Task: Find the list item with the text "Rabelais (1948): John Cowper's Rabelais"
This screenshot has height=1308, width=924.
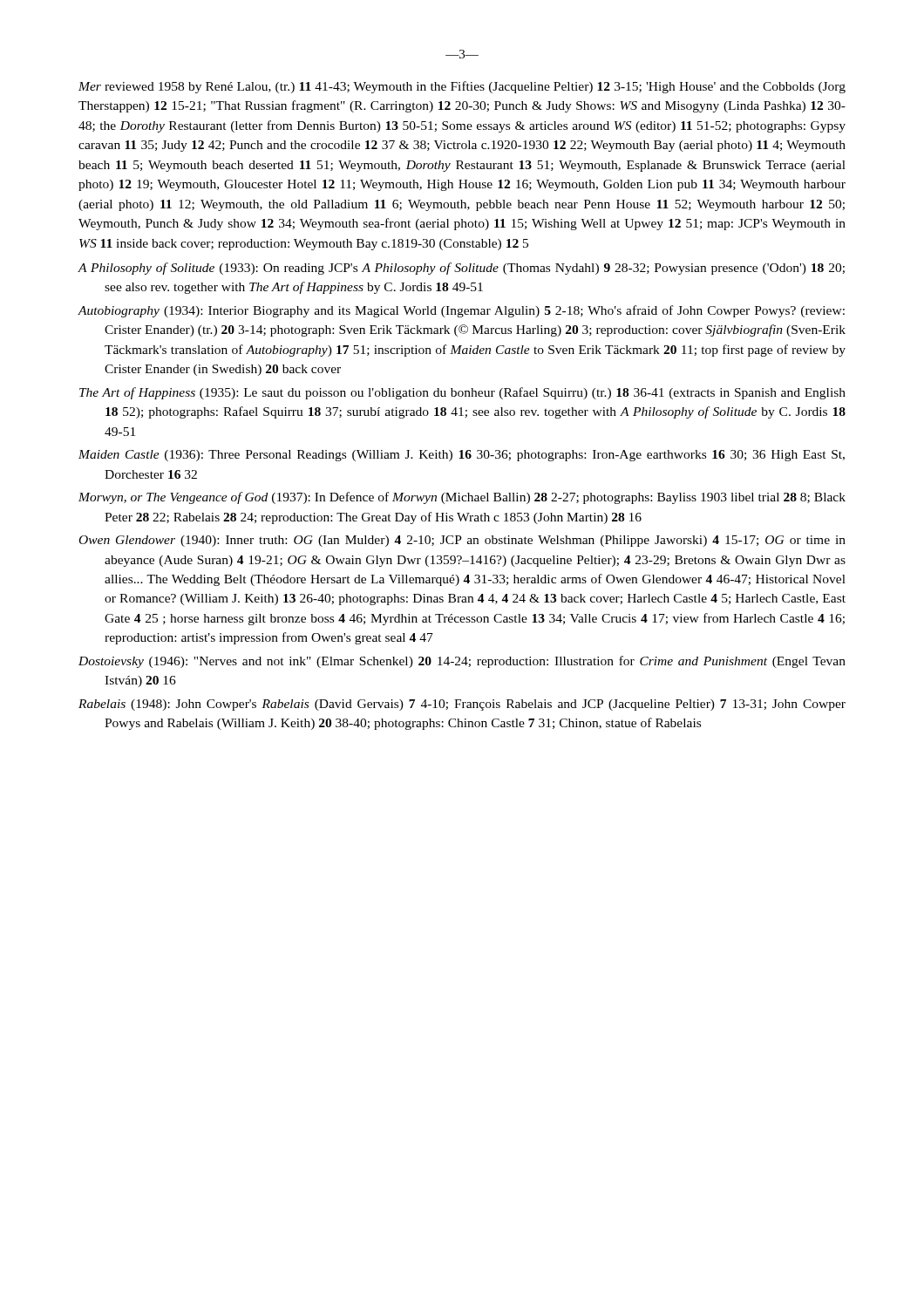Action: point(462,713)
